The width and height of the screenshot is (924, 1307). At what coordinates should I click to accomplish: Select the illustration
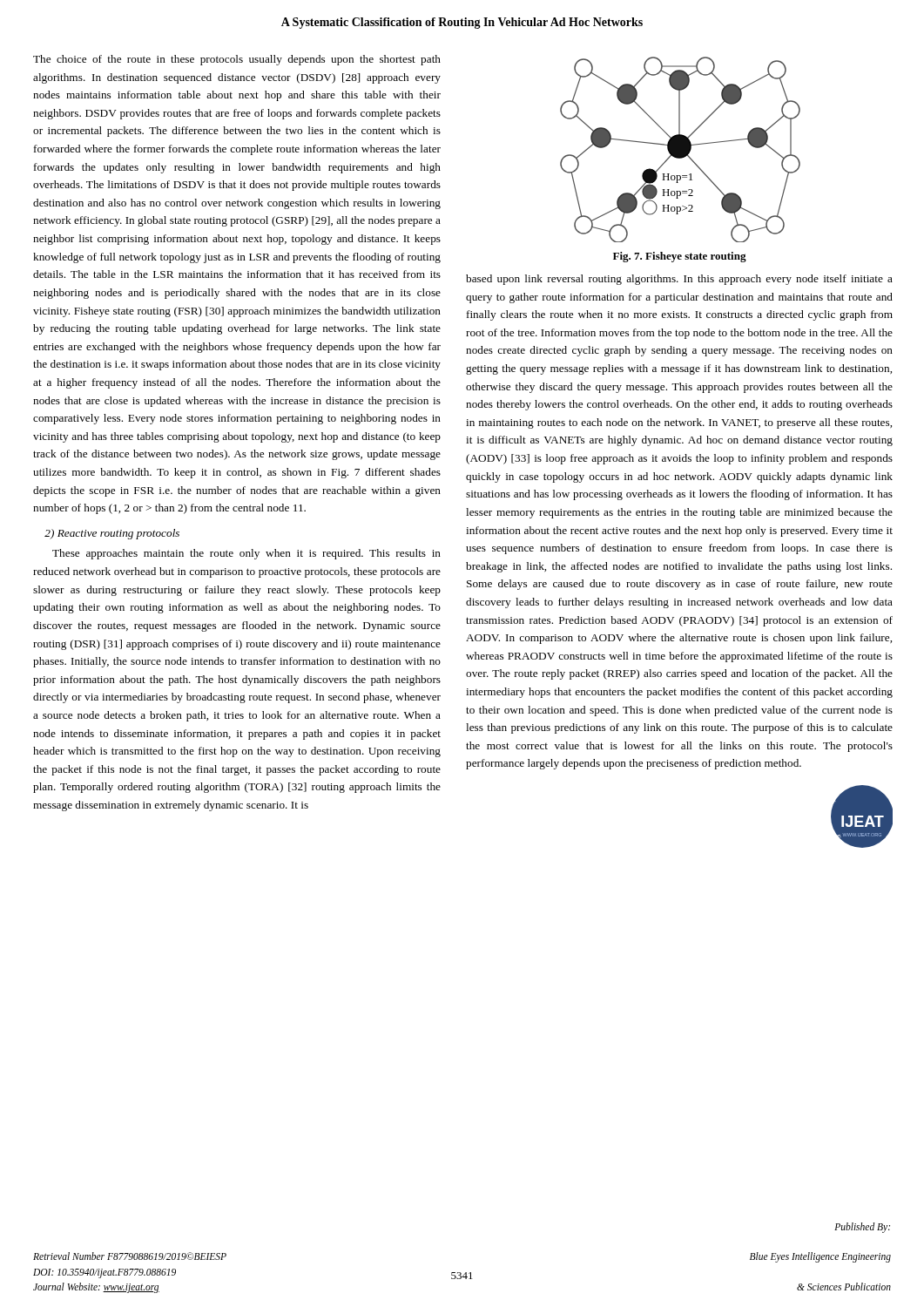(x=679, y=157)
